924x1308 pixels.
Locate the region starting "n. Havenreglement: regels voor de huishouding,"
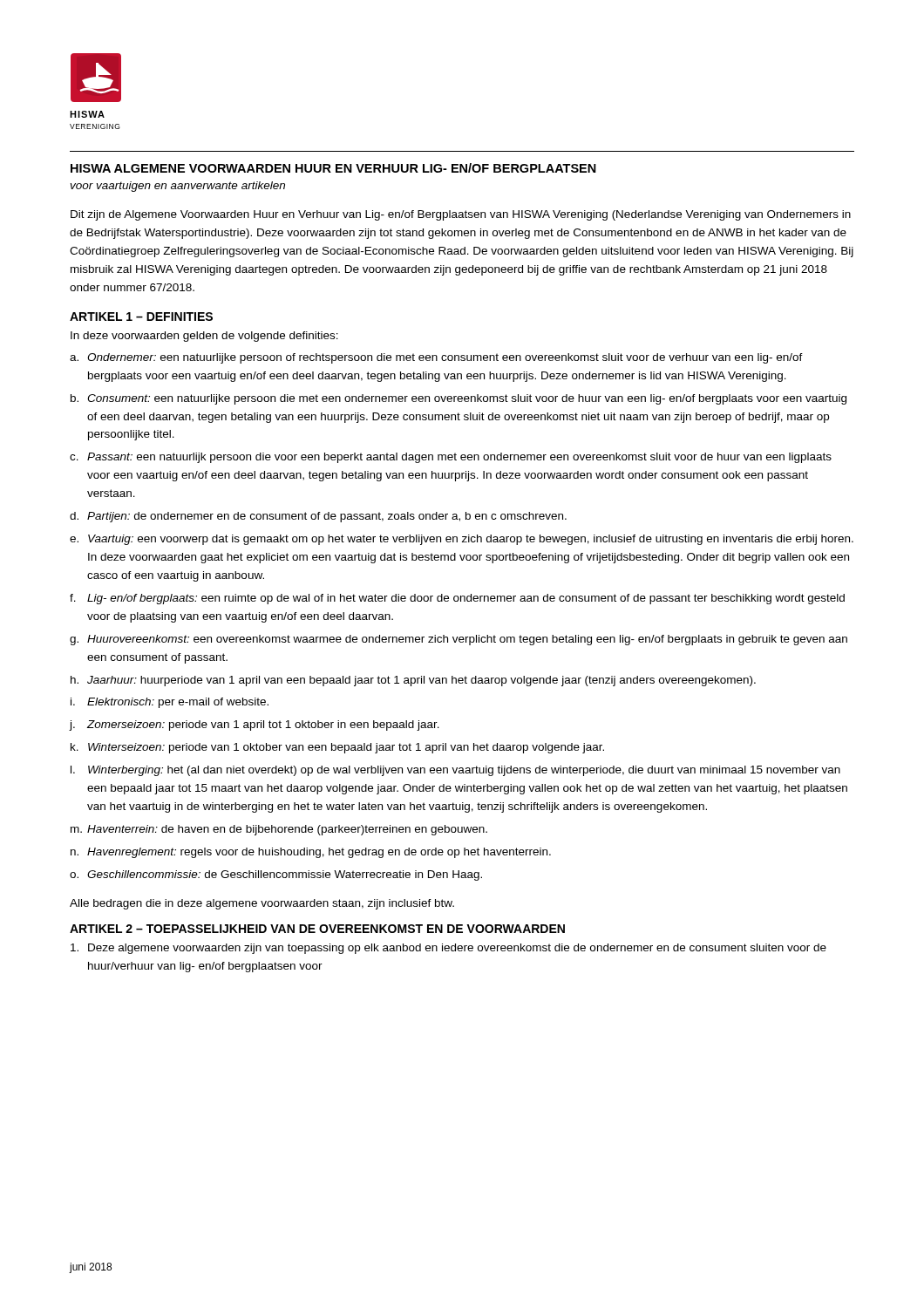click(x=462, y=852)
